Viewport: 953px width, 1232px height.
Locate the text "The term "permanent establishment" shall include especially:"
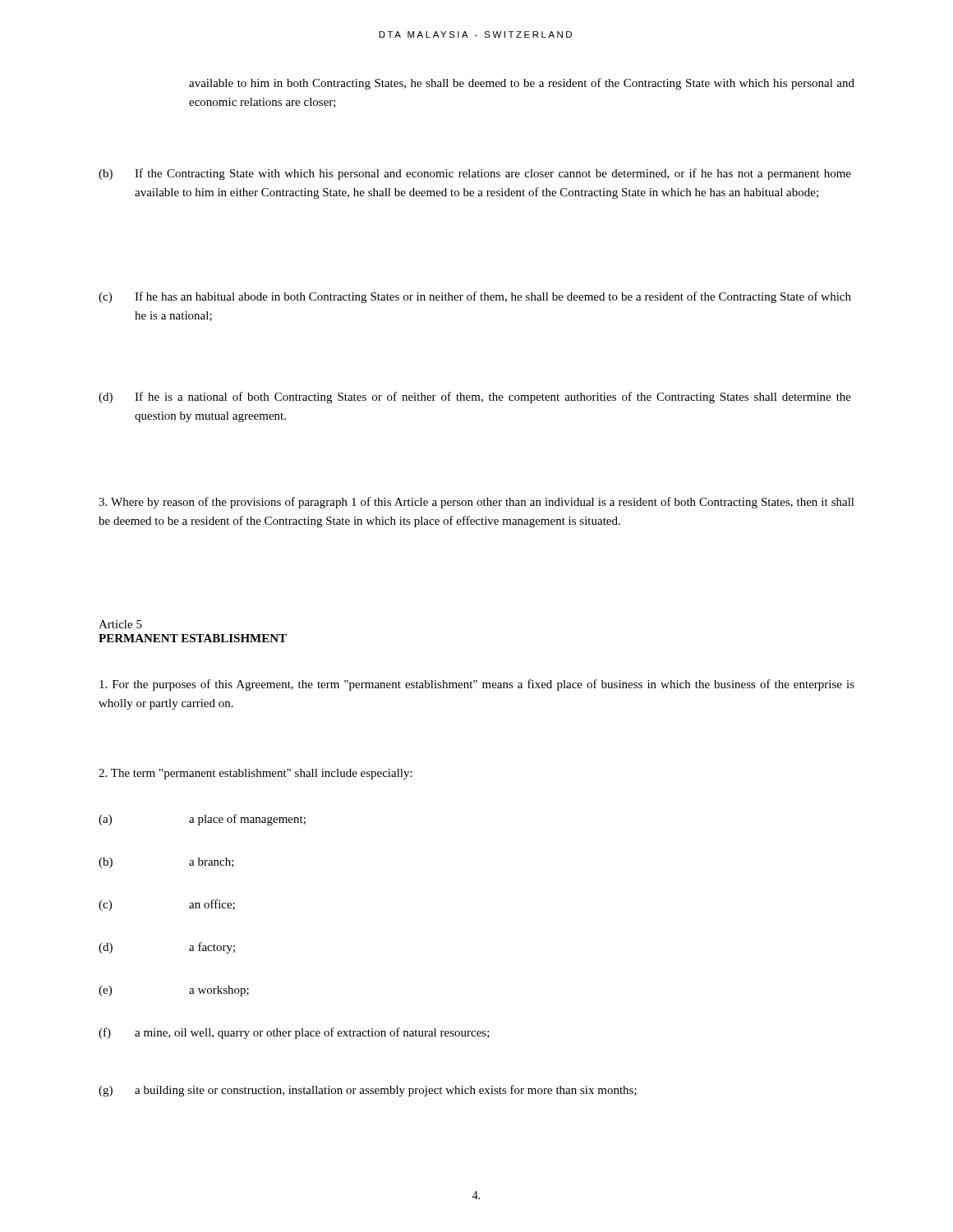256,773
